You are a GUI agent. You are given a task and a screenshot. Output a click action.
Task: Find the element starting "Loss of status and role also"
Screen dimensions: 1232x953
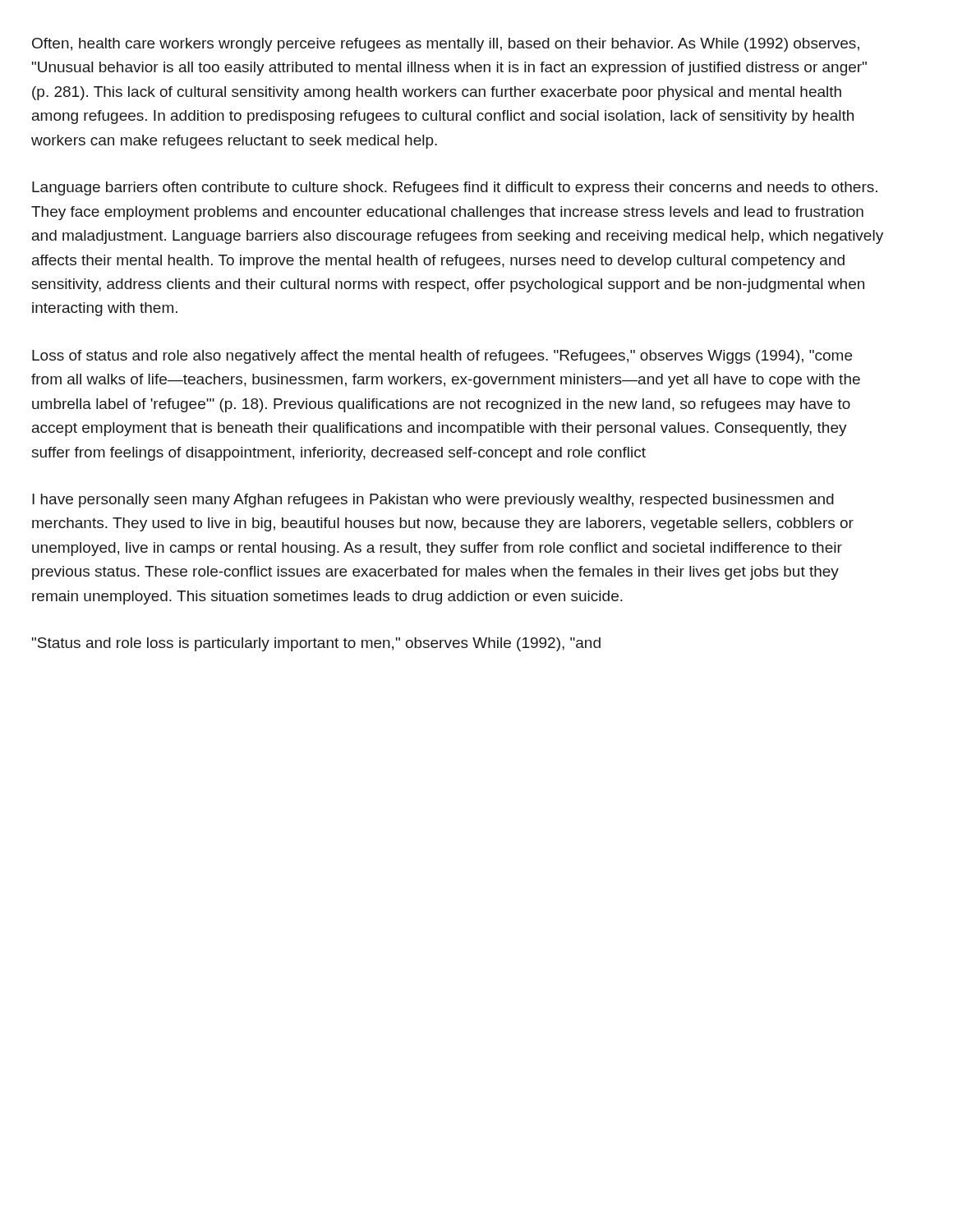click(x=446, y=403)
